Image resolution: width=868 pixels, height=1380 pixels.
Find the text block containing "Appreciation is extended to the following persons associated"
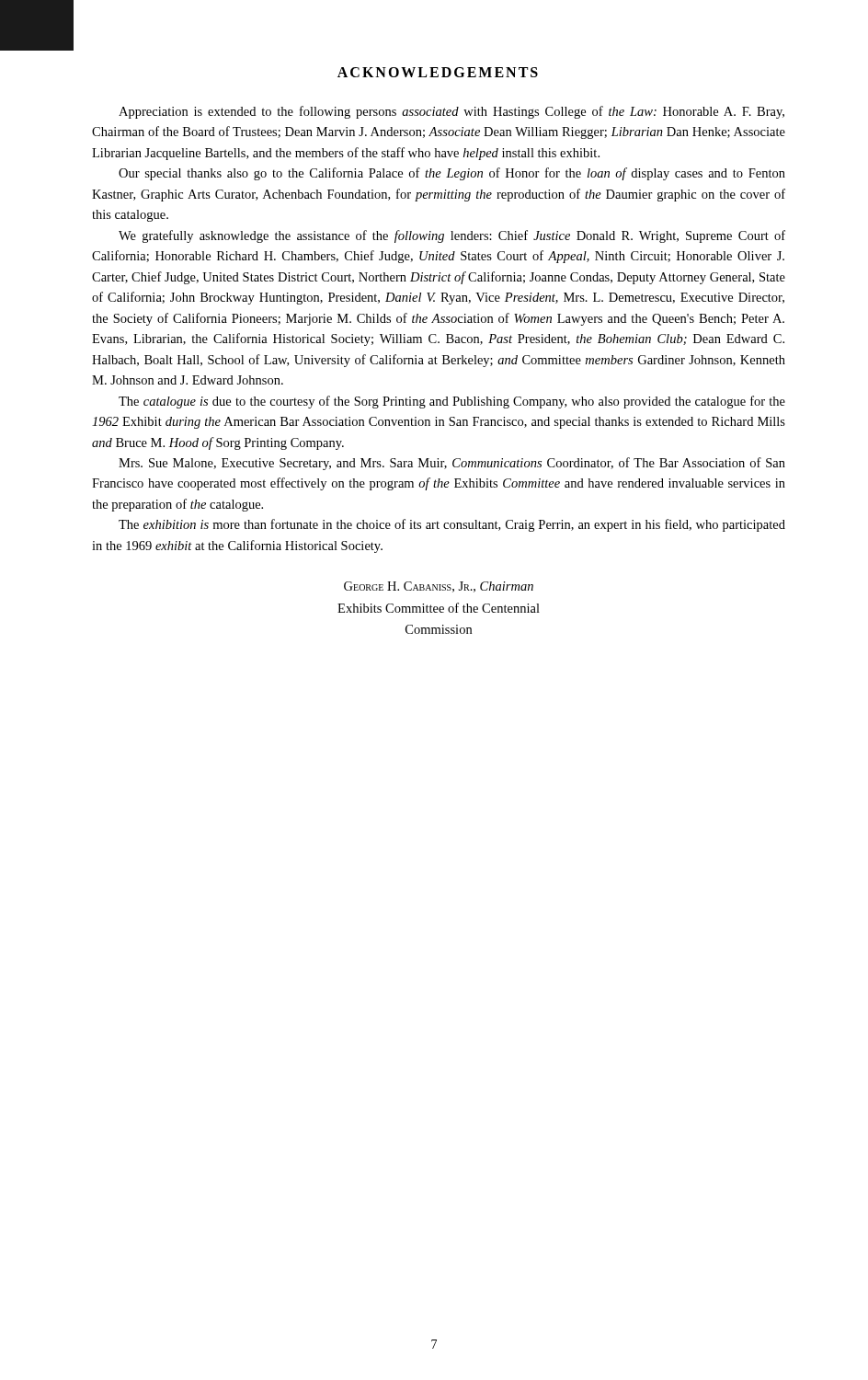(x=439, y=329)
